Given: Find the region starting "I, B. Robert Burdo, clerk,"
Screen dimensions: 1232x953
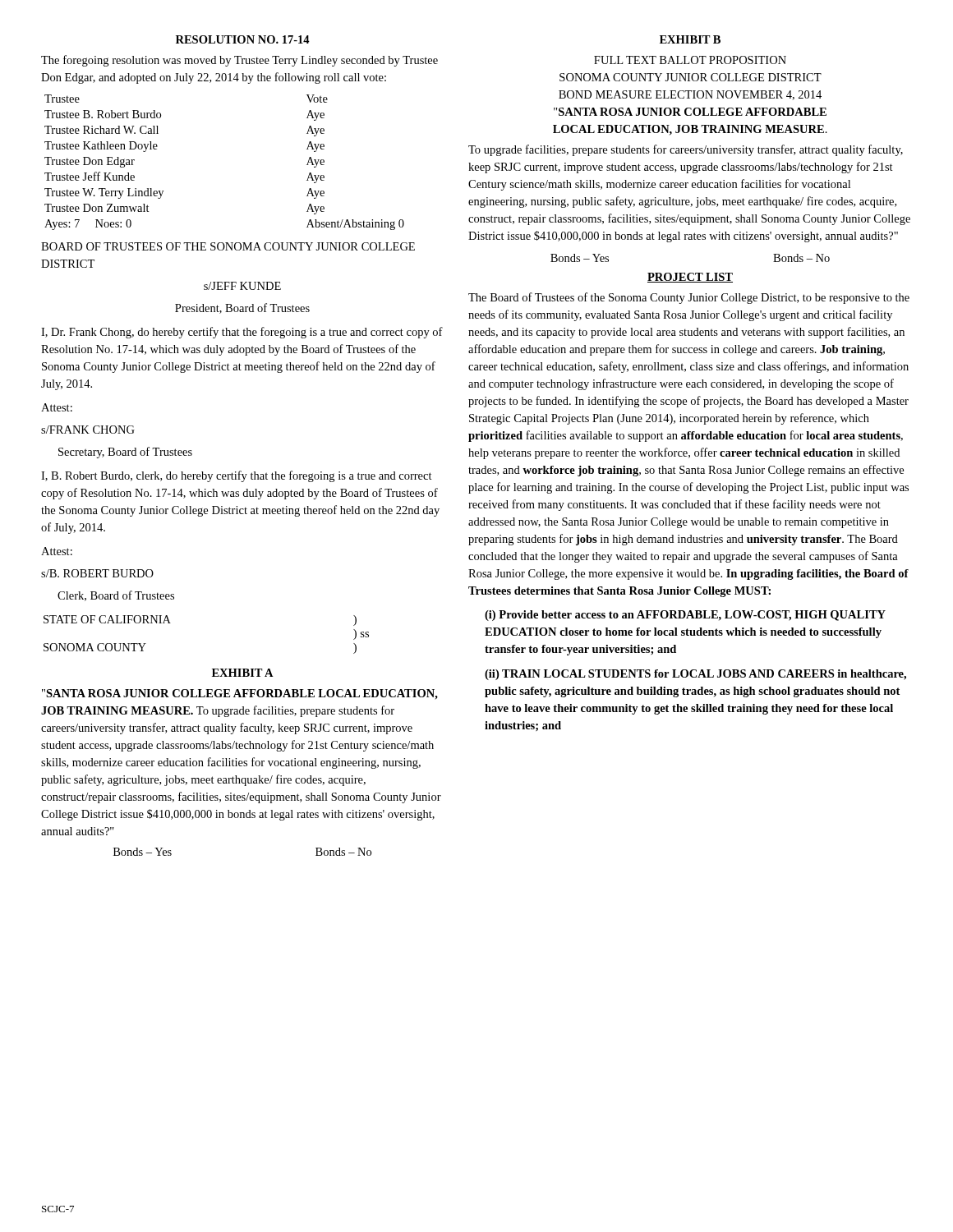Looking at the screenshot, I should (x=242, y=502).
